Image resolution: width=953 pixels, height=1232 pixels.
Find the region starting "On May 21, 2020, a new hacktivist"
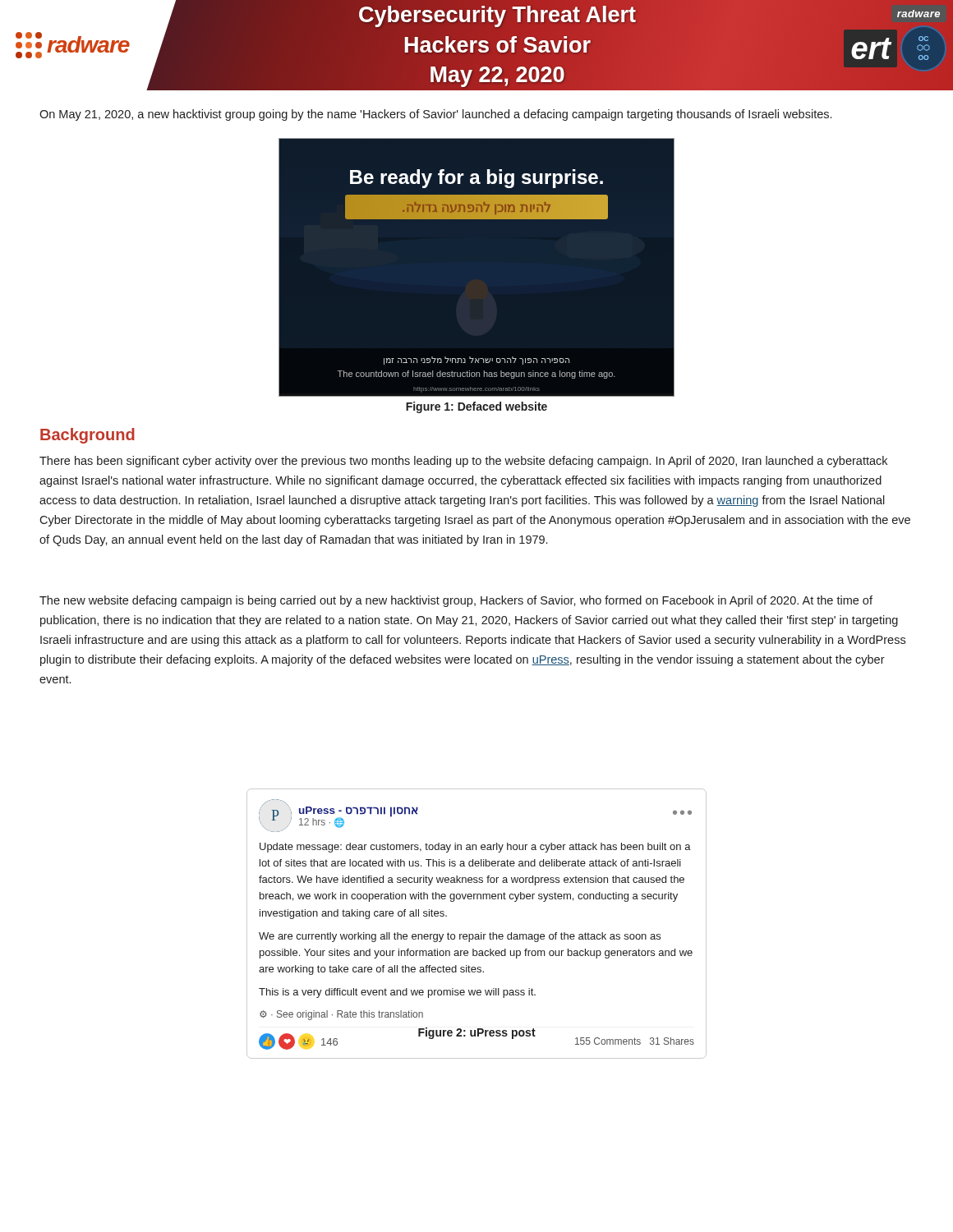pos(476,115)
